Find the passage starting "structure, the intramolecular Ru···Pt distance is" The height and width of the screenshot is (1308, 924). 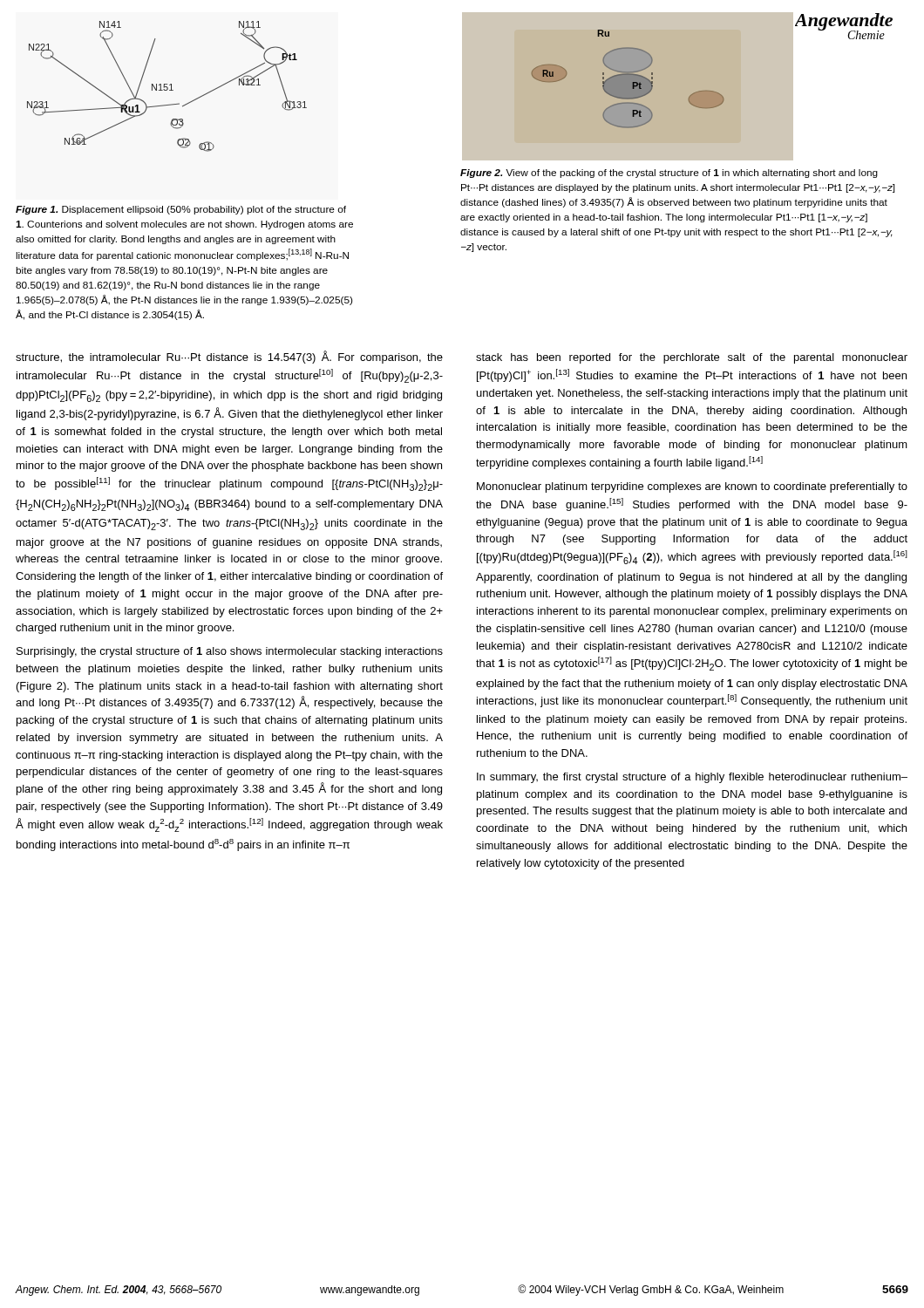229,601
